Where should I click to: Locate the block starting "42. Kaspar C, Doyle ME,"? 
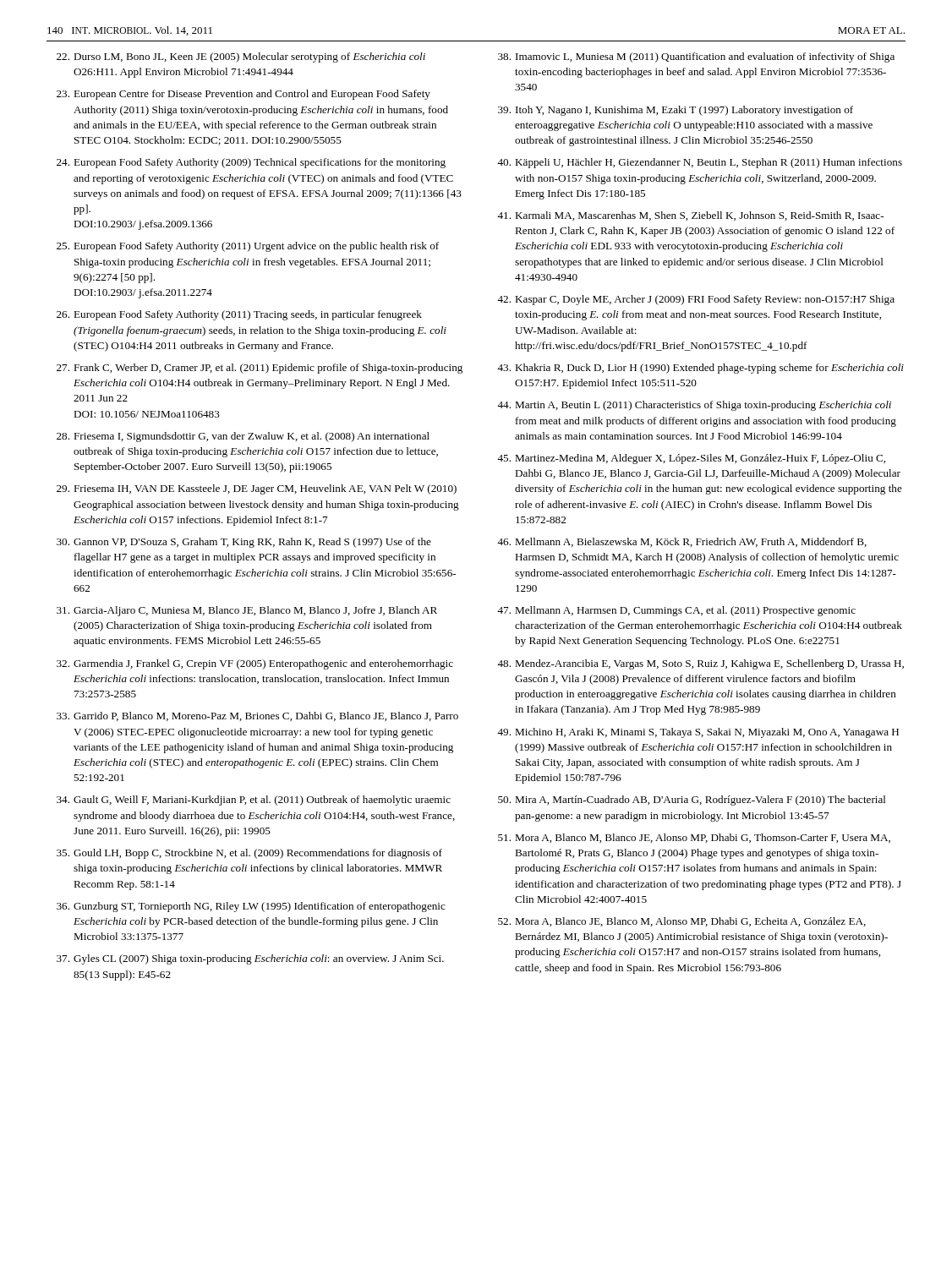pos(697,322)
